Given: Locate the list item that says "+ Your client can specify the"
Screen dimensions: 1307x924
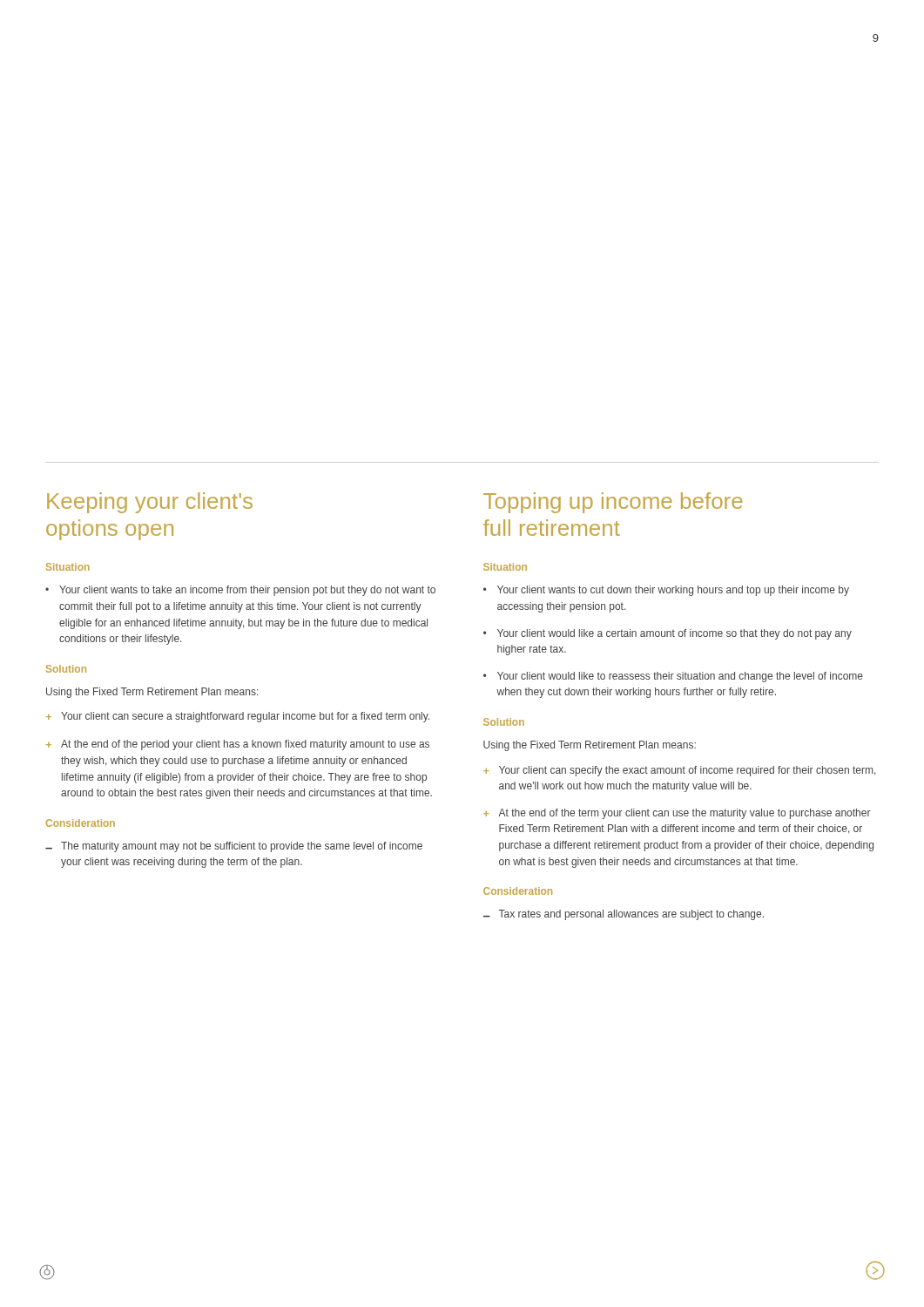Looking at the screenshot, I should [x=681, y=778].
